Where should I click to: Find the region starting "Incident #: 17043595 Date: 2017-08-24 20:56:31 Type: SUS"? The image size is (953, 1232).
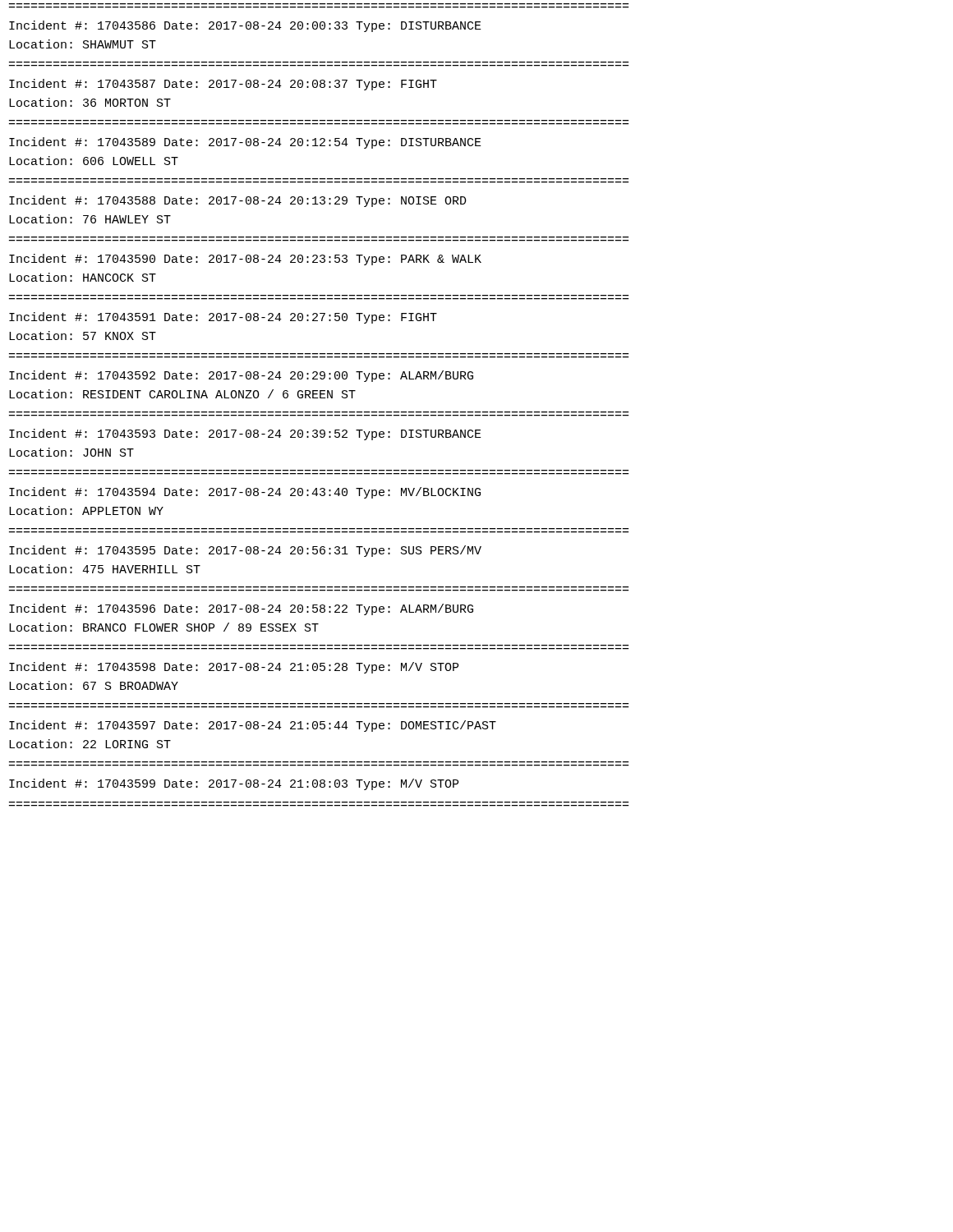point(476,561)
